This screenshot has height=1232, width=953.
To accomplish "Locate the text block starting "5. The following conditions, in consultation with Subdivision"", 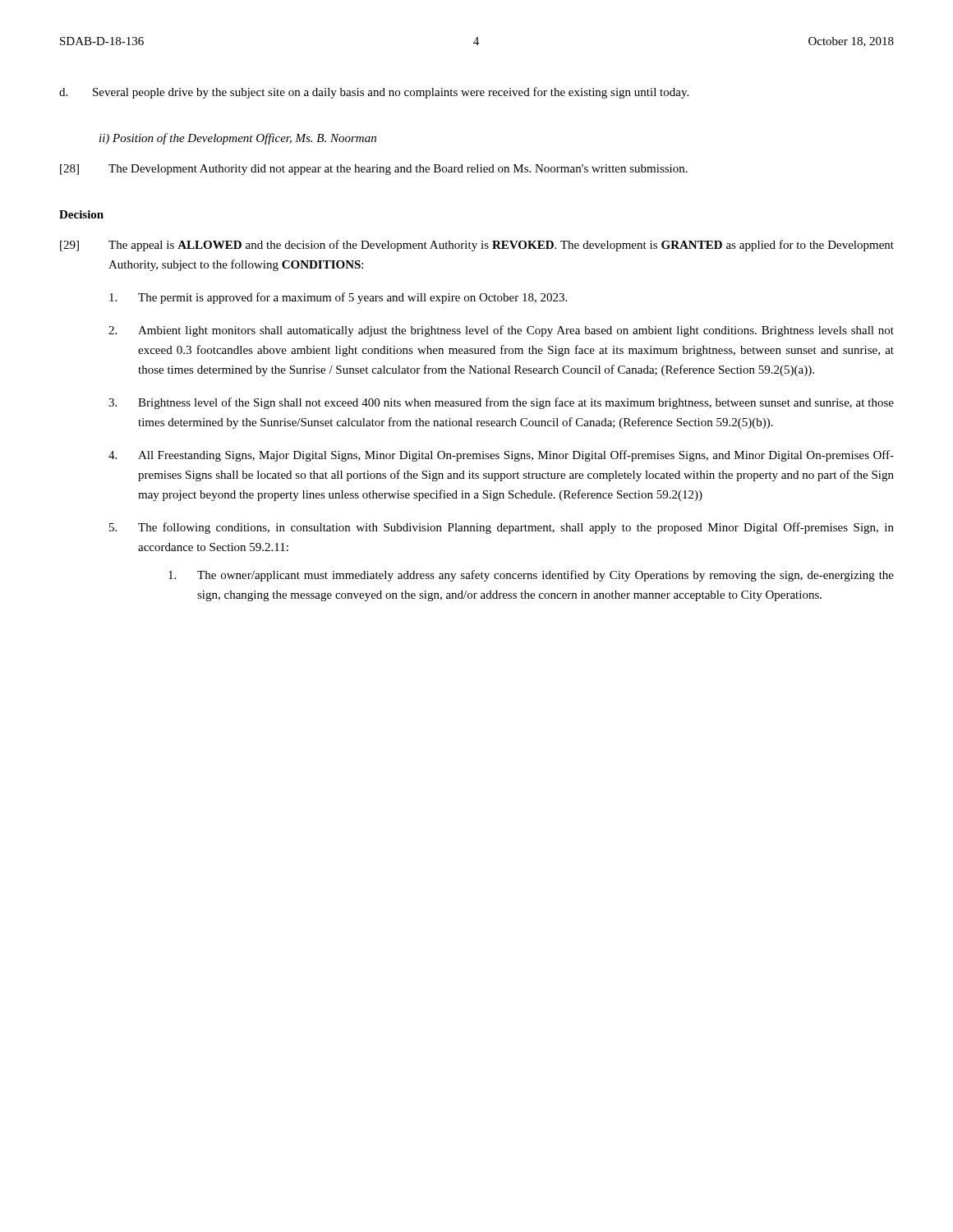I will point(501,565).
